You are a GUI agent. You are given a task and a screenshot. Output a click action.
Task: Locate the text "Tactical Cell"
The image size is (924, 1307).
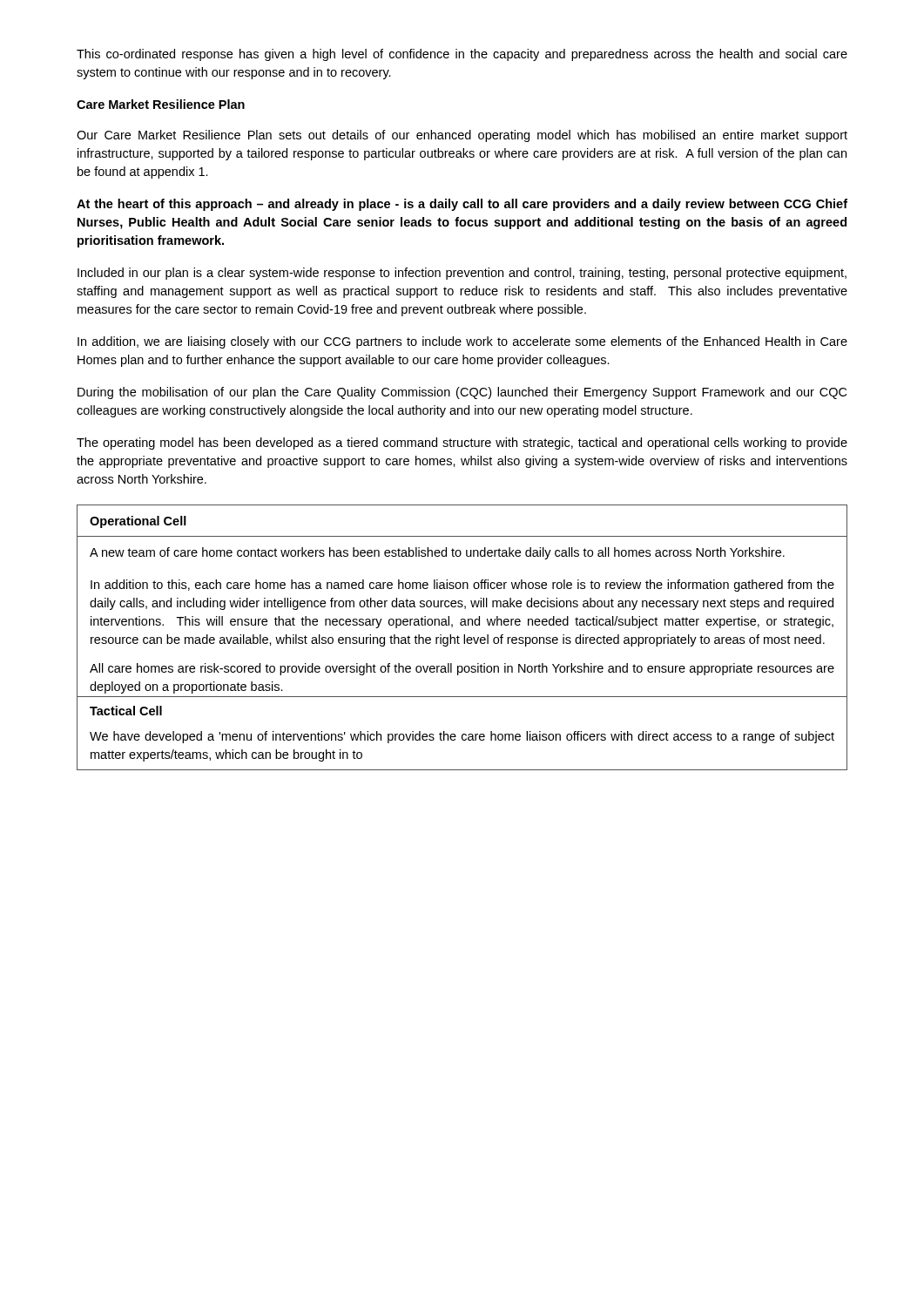point(126,711)
